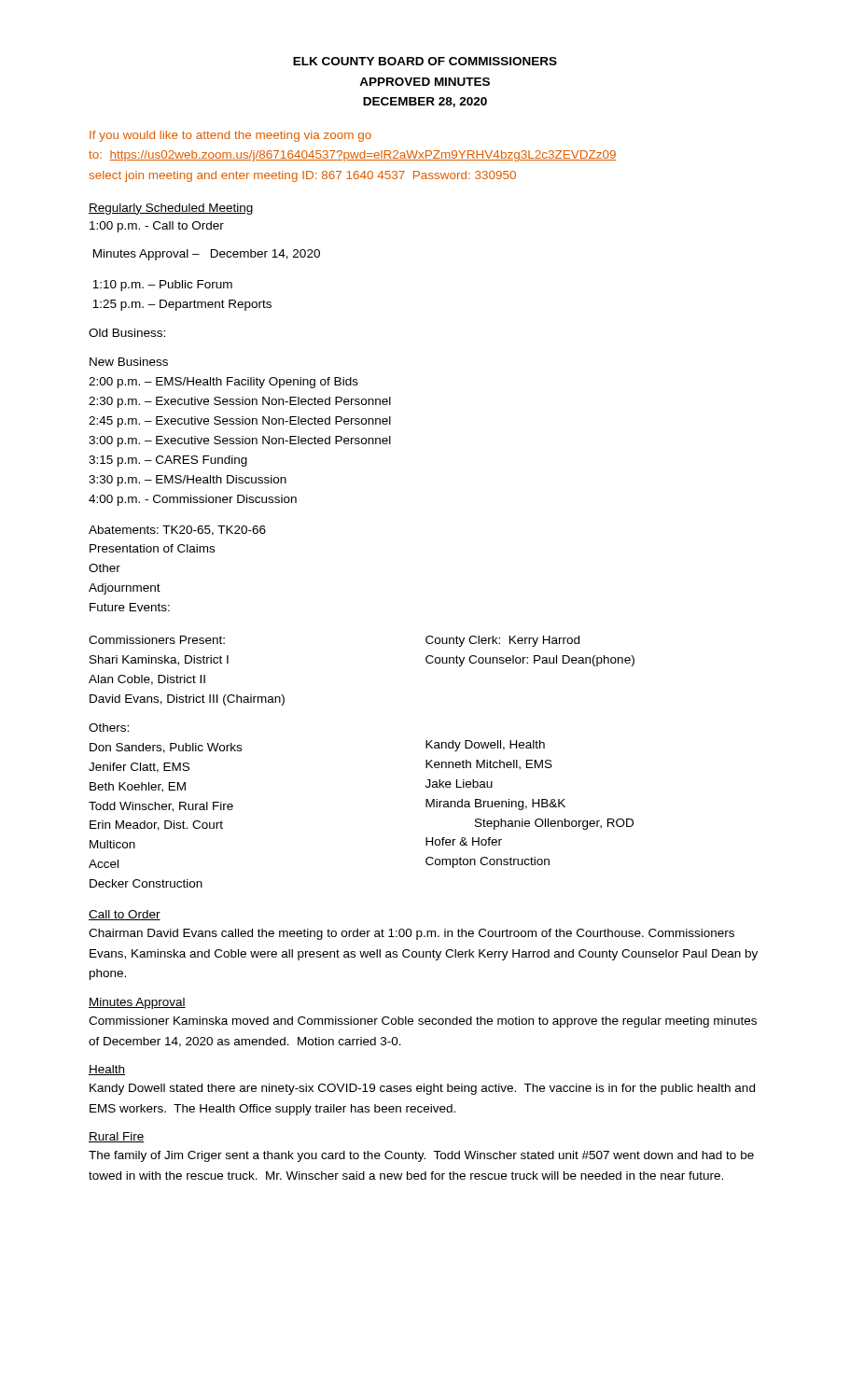This screenshot has height=1400, width=850.
Task: Where is the passage that starts "Commissioner Kaminska moved and"?
Action: point(425,1031)
